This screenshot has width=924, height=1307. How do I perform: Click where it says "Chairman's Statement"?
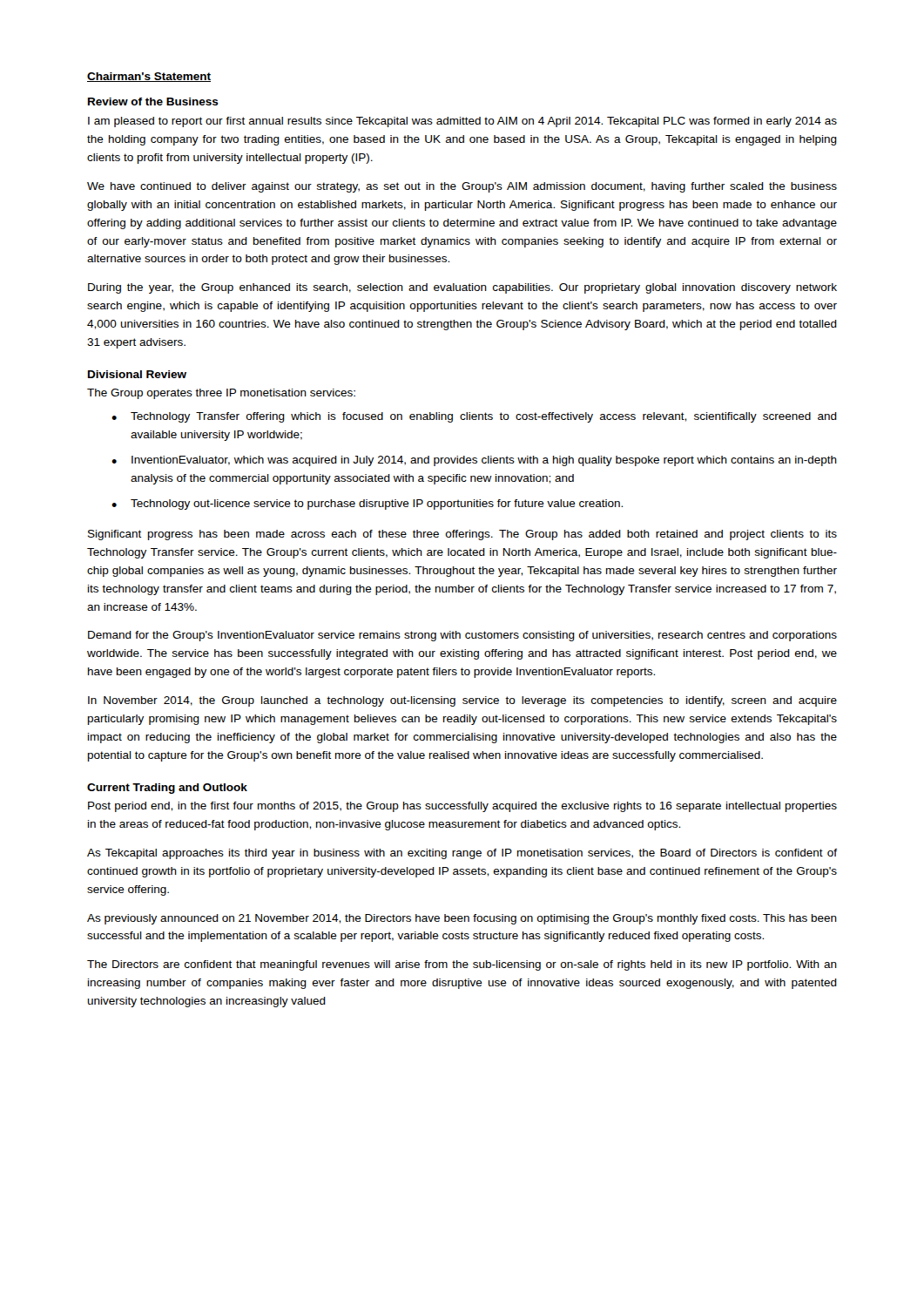pyautogui.click(x=149, y=76)
